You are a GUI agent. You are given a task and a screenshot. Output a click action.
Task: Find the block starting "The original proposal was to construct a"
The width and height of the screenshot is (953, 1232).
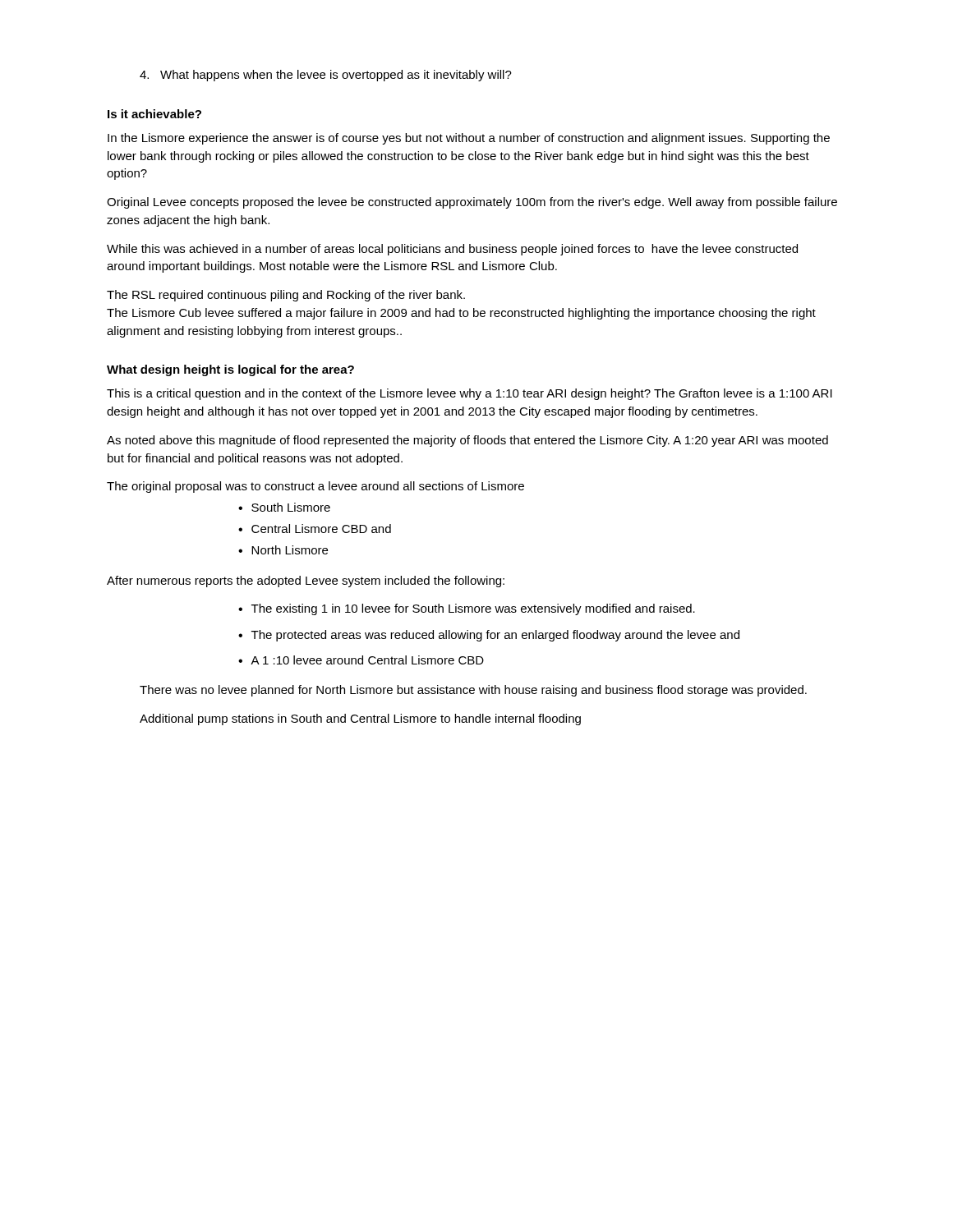click(x=316, y=486)
